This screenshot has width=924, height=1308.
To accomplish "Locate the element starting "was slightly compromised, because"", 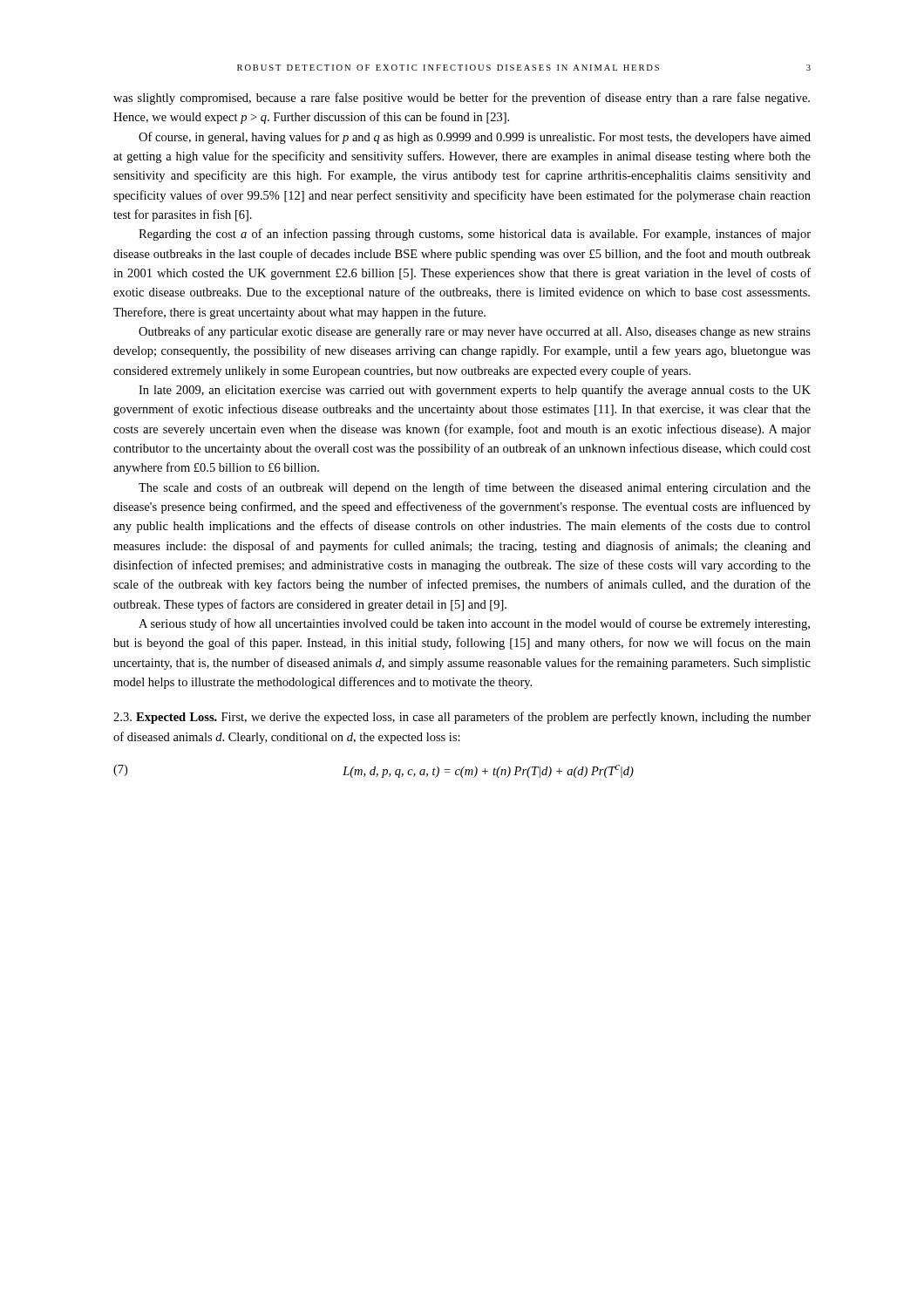I will tap(462, 108).
